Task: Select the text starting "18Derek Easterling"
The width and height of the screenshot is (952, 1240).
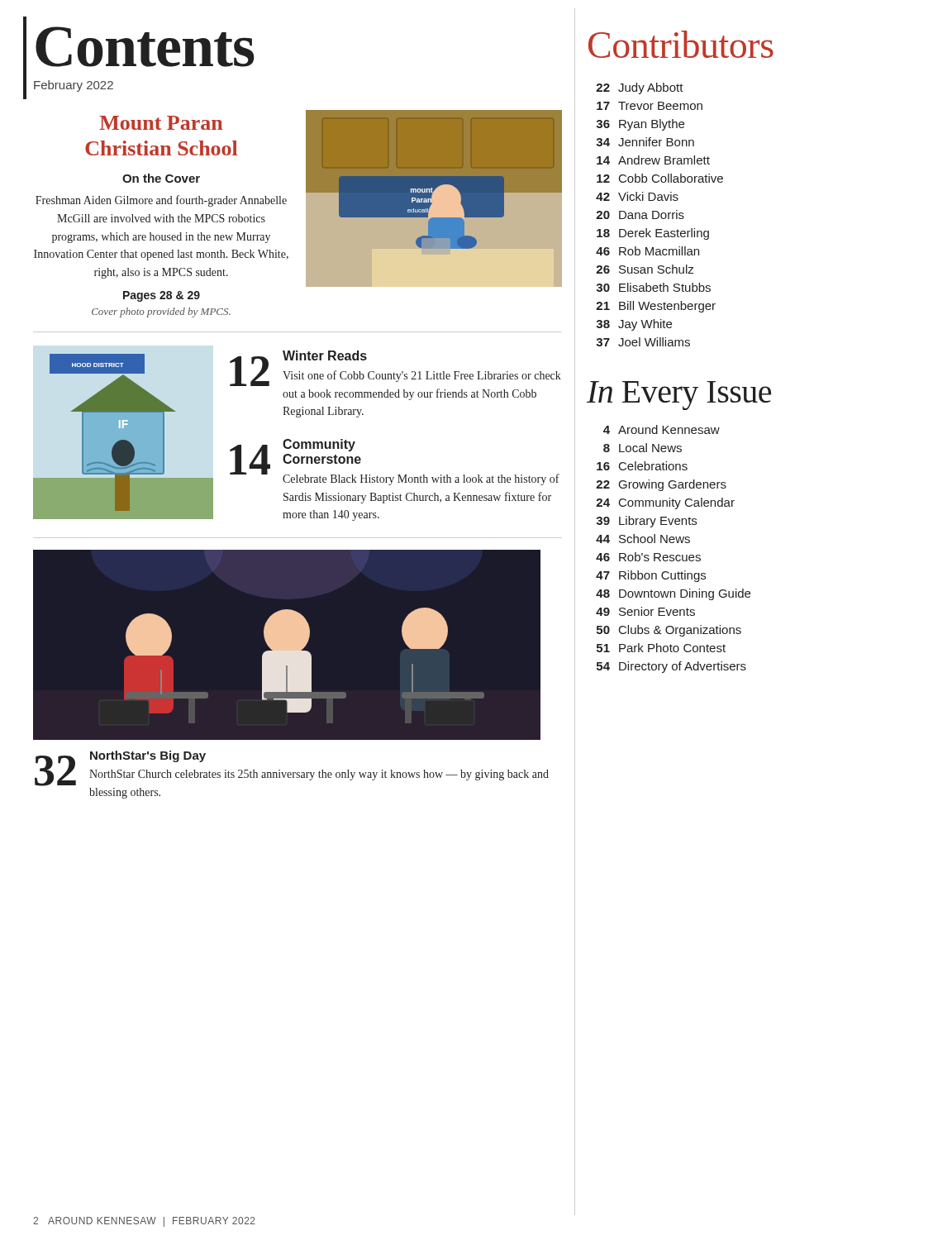Action: coord(648,233)
